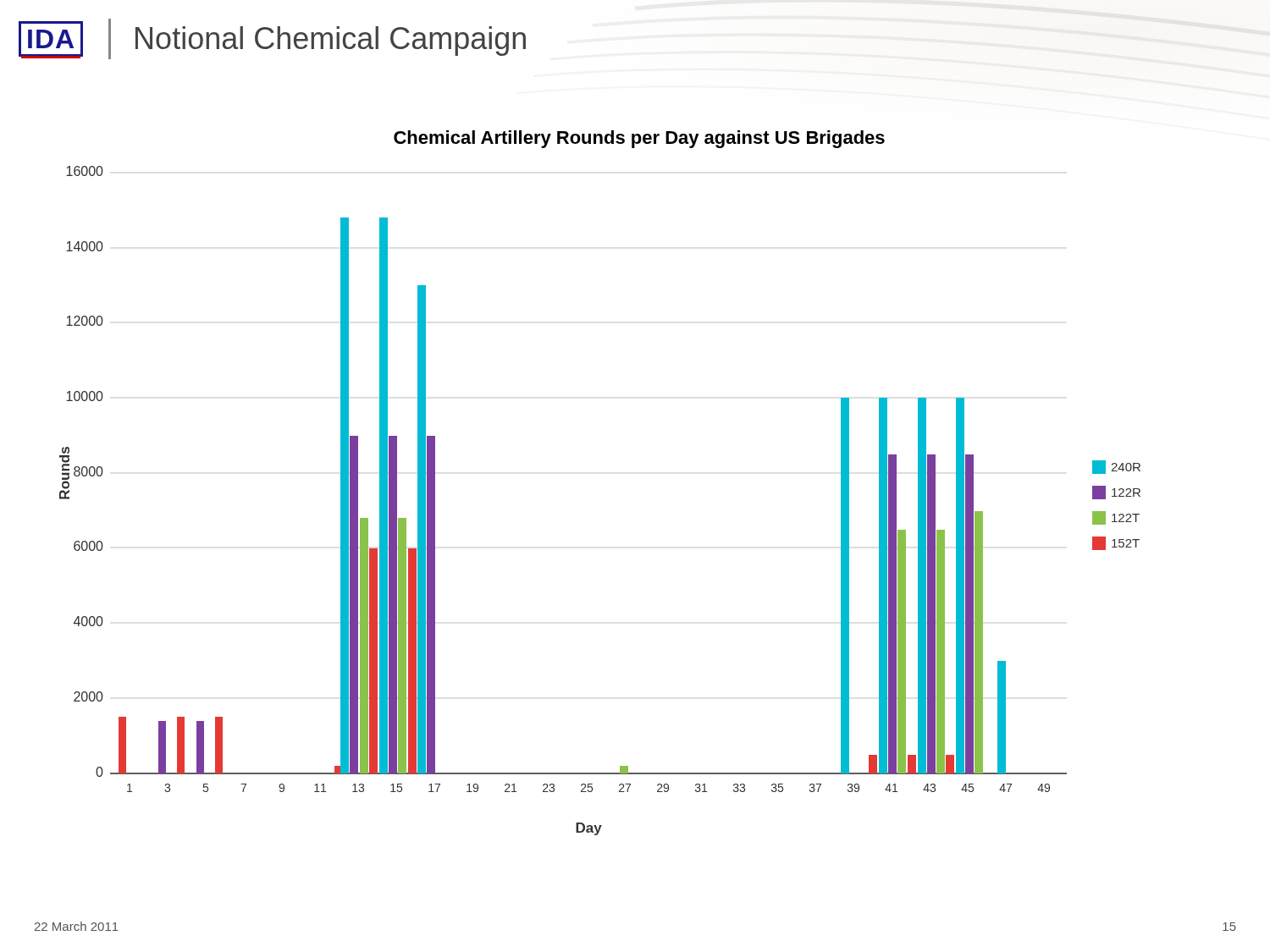Locate the title
Viewport: 1270px width, 952px height.
(x=273, y=39)
